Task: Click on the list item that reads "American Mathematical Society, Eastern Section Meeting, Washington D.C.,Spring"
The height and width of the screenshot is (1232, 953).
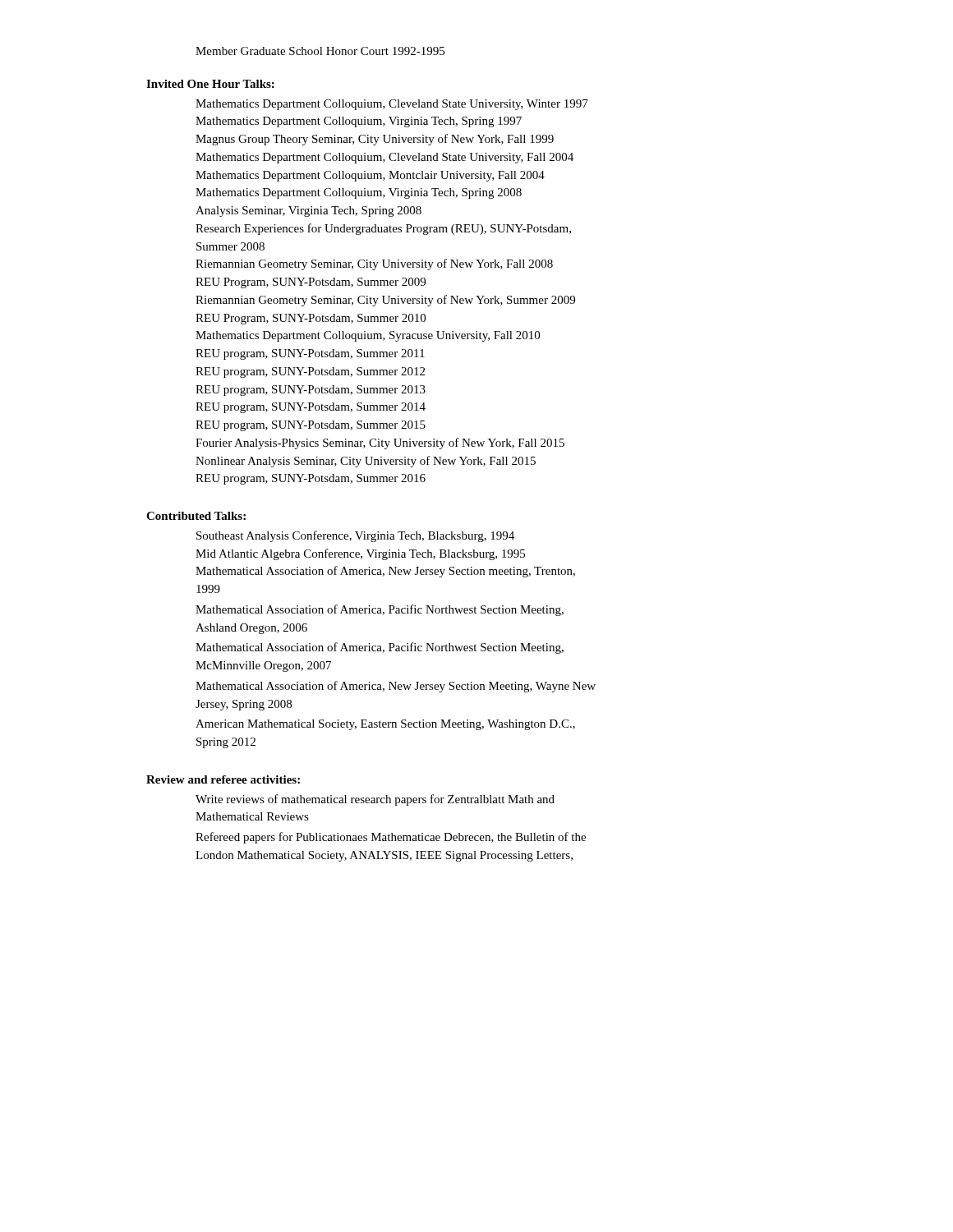Action: tap(385, 733)
